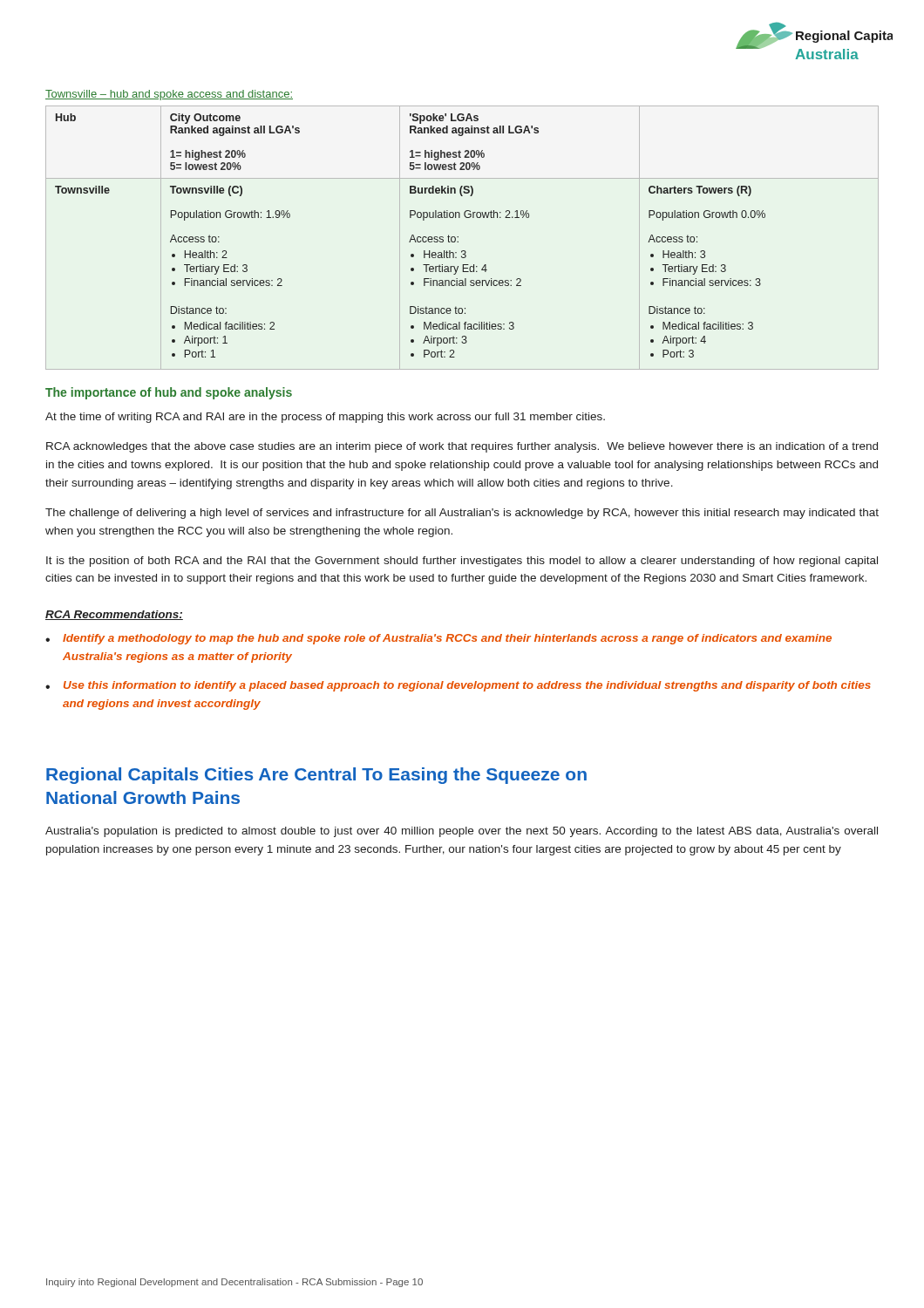Click on the text block containing "At the time of writing"
Image resolution: width=924 pixels, height=1308 pixels.
(x=326, y=416)
